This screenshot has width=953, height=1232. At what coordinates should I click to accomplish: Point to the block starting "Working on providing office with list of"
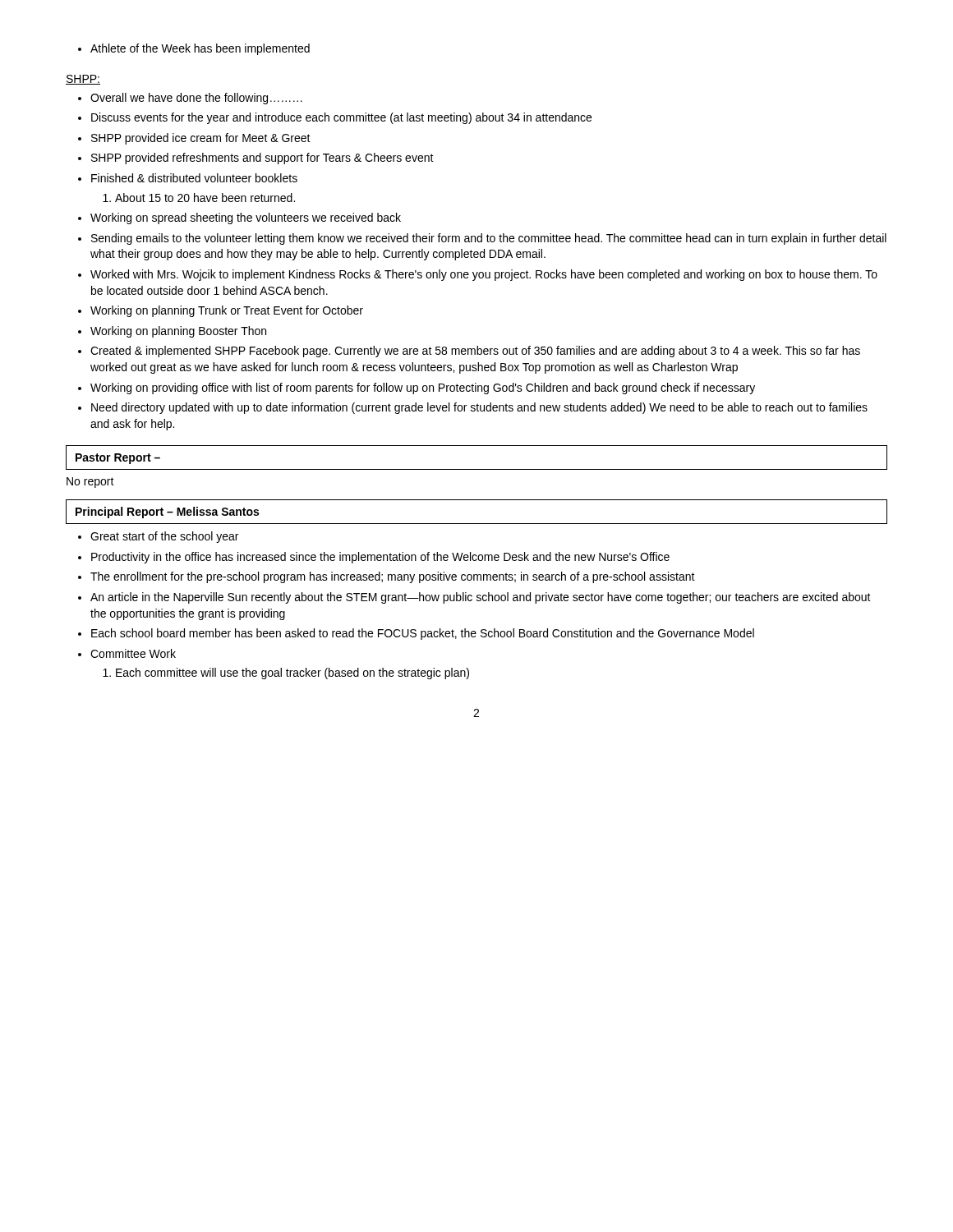click(476, 388)
